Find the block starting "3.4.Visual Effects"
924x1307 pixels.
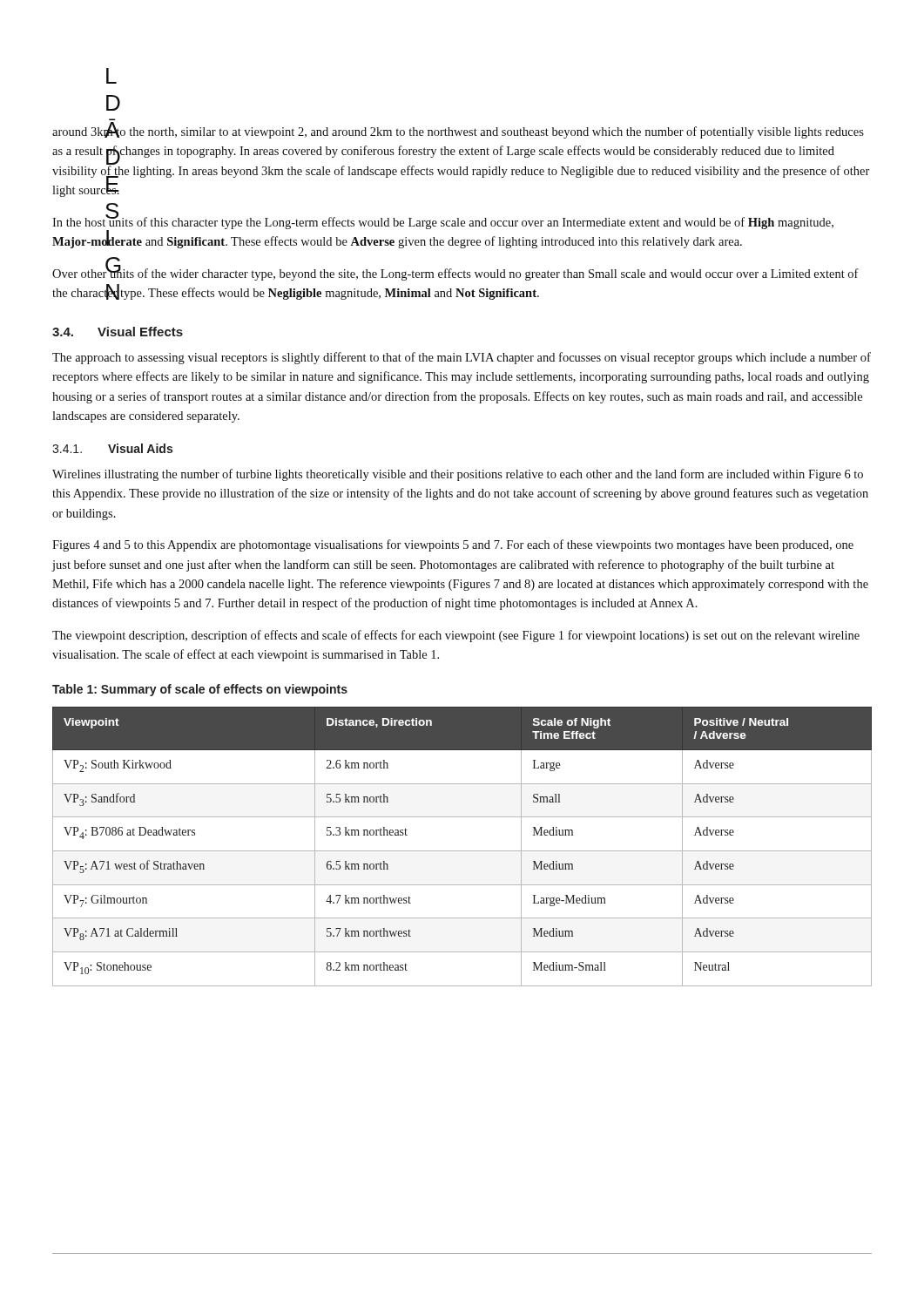[118, 331]
